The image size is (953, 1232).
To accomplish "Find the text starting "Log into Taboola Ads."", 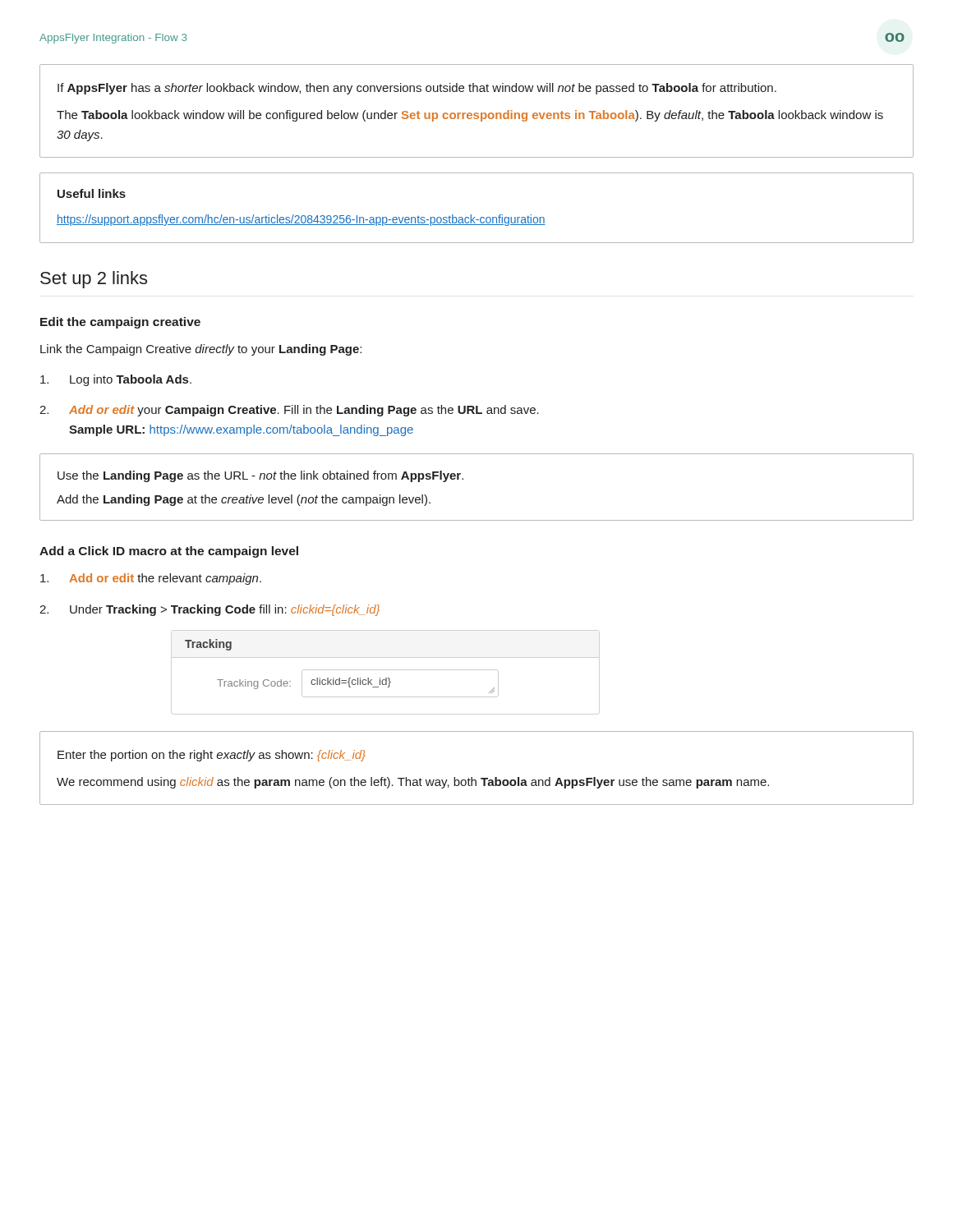I will pyautogui.click(x=116, y=379).
